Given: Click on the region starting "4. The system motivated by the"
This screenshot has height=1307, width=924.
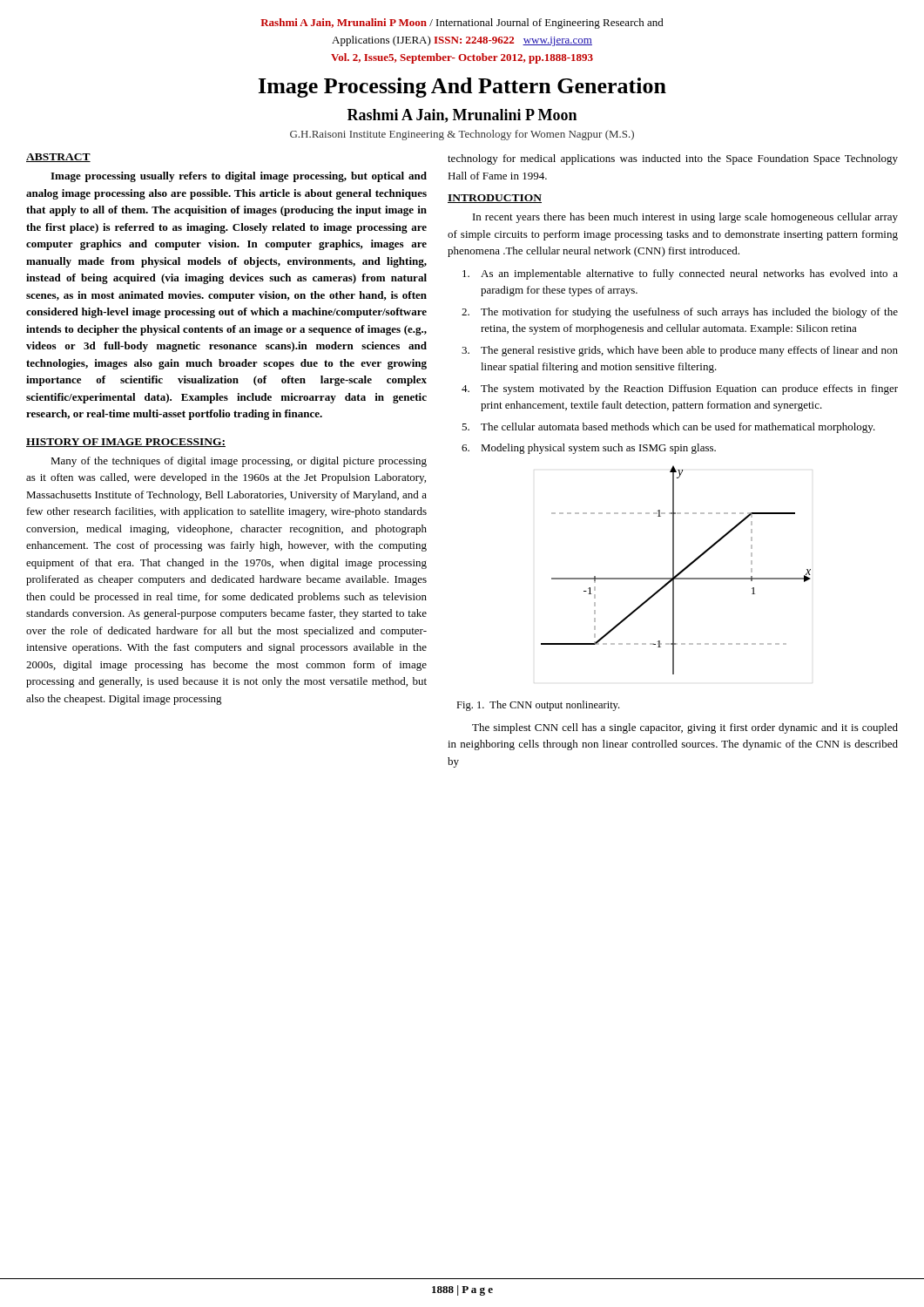Looking at the screenshot, I should pos(680,397).
